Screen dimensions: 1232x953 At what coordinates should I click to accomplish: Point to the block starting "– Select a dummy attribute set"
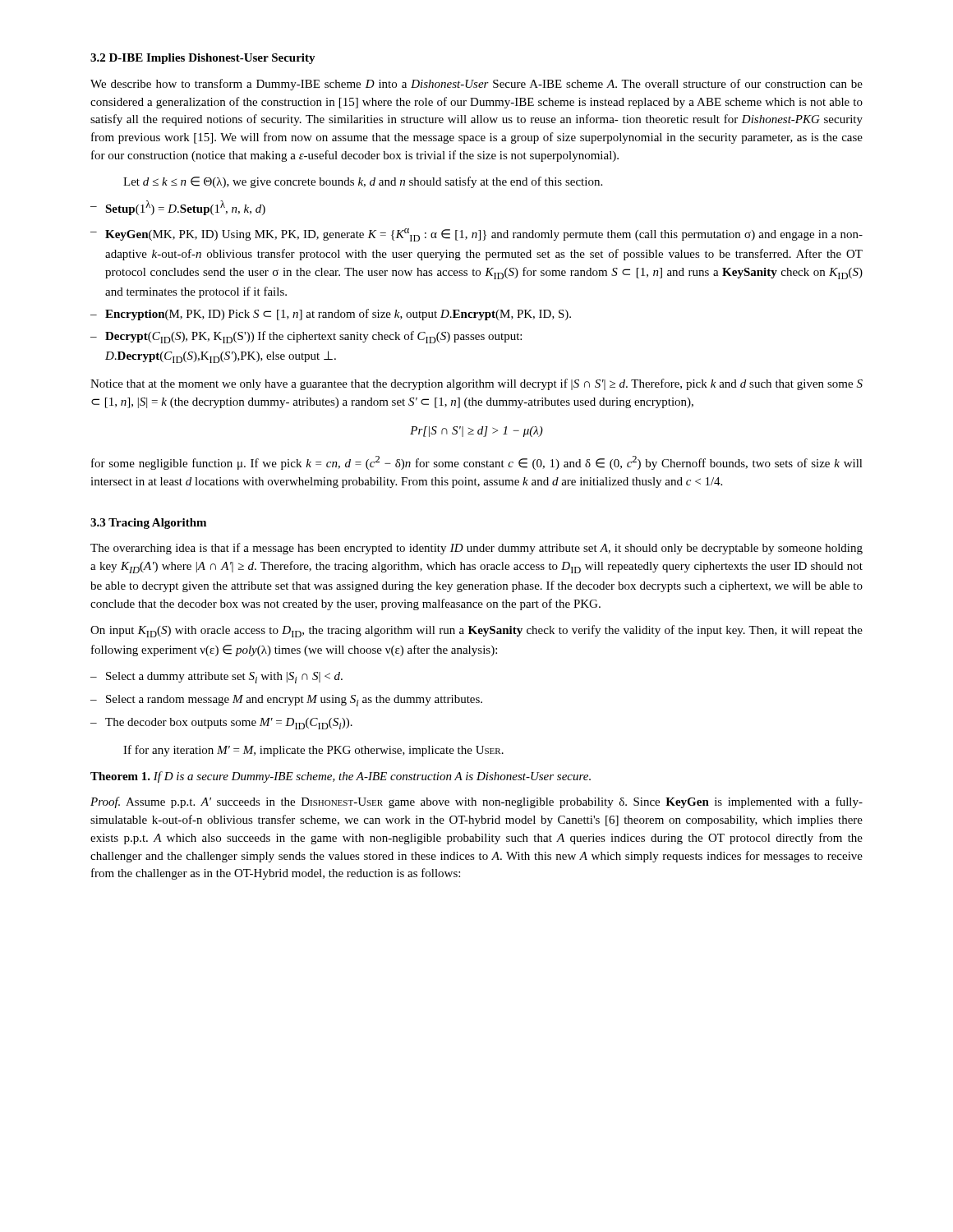(x=217, y=677)
